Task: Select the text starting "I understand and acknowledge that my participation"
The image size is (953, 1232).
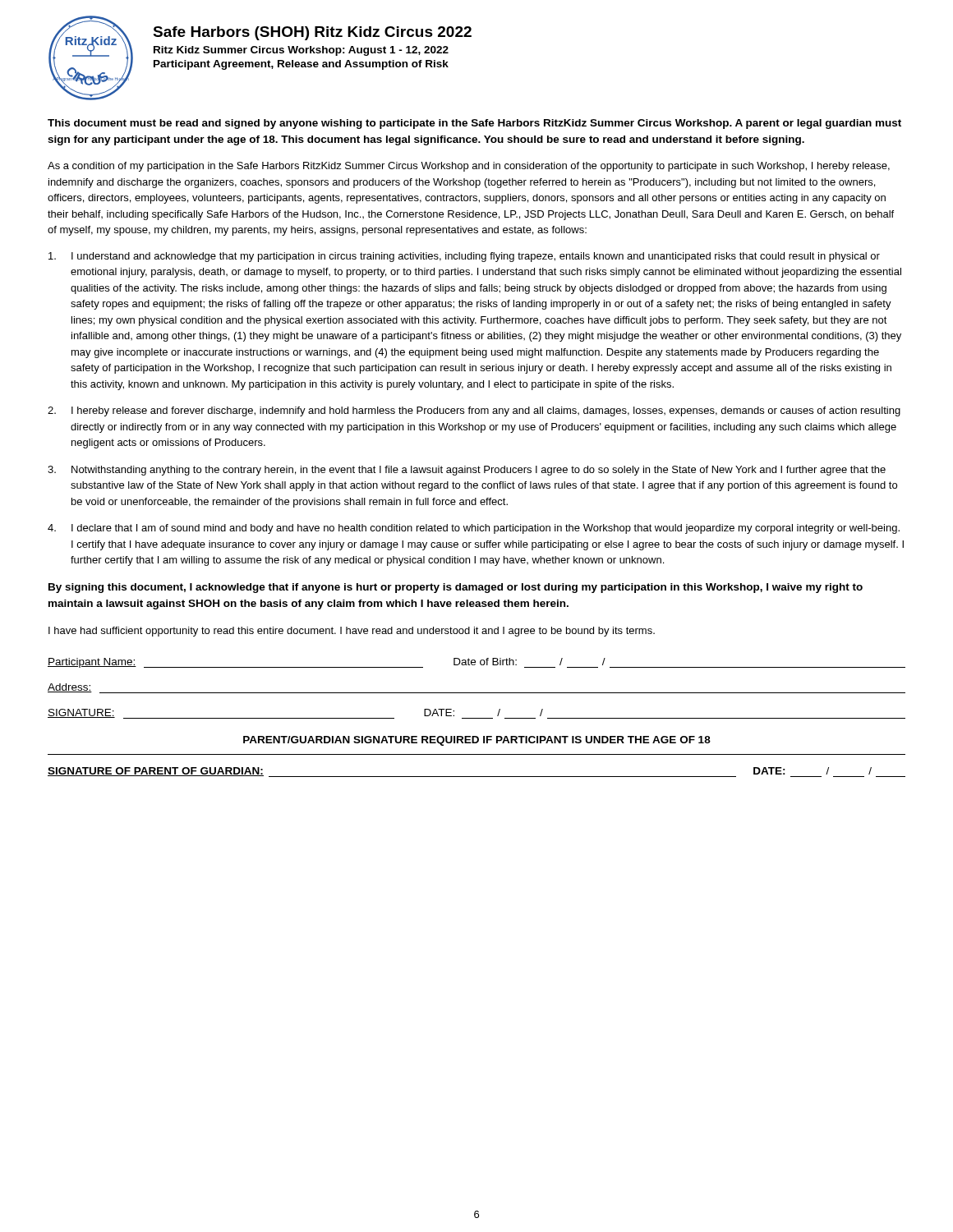Action: (476, 320)
